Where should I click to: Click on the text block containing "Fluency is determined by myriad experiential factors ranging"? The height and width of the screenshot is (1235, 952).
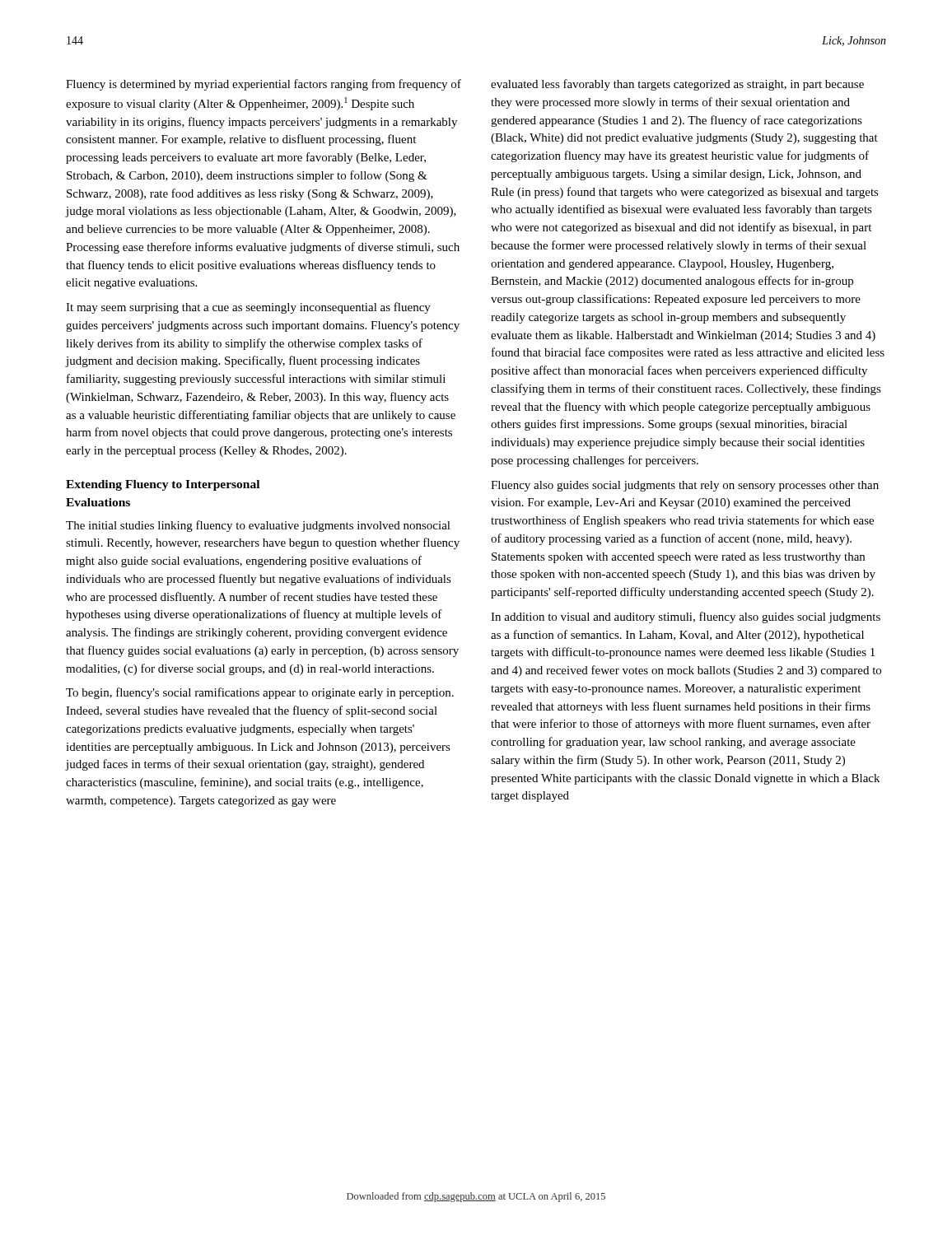pyautogui.click(x=264, y=184)
